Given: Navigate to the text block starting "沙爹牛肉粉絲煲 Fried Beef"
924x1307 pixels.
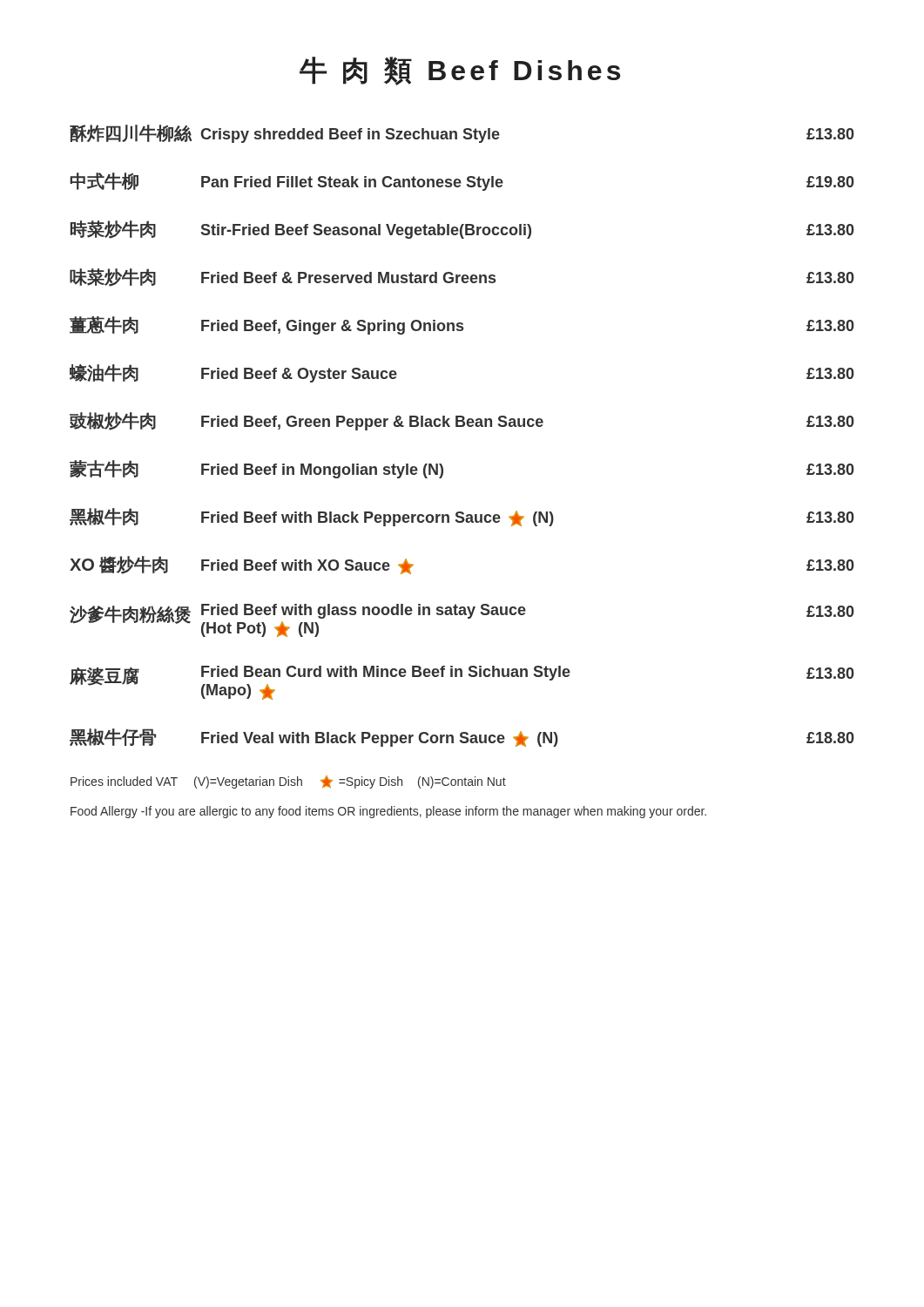Looking at the screenshot, I should [462, 620].
